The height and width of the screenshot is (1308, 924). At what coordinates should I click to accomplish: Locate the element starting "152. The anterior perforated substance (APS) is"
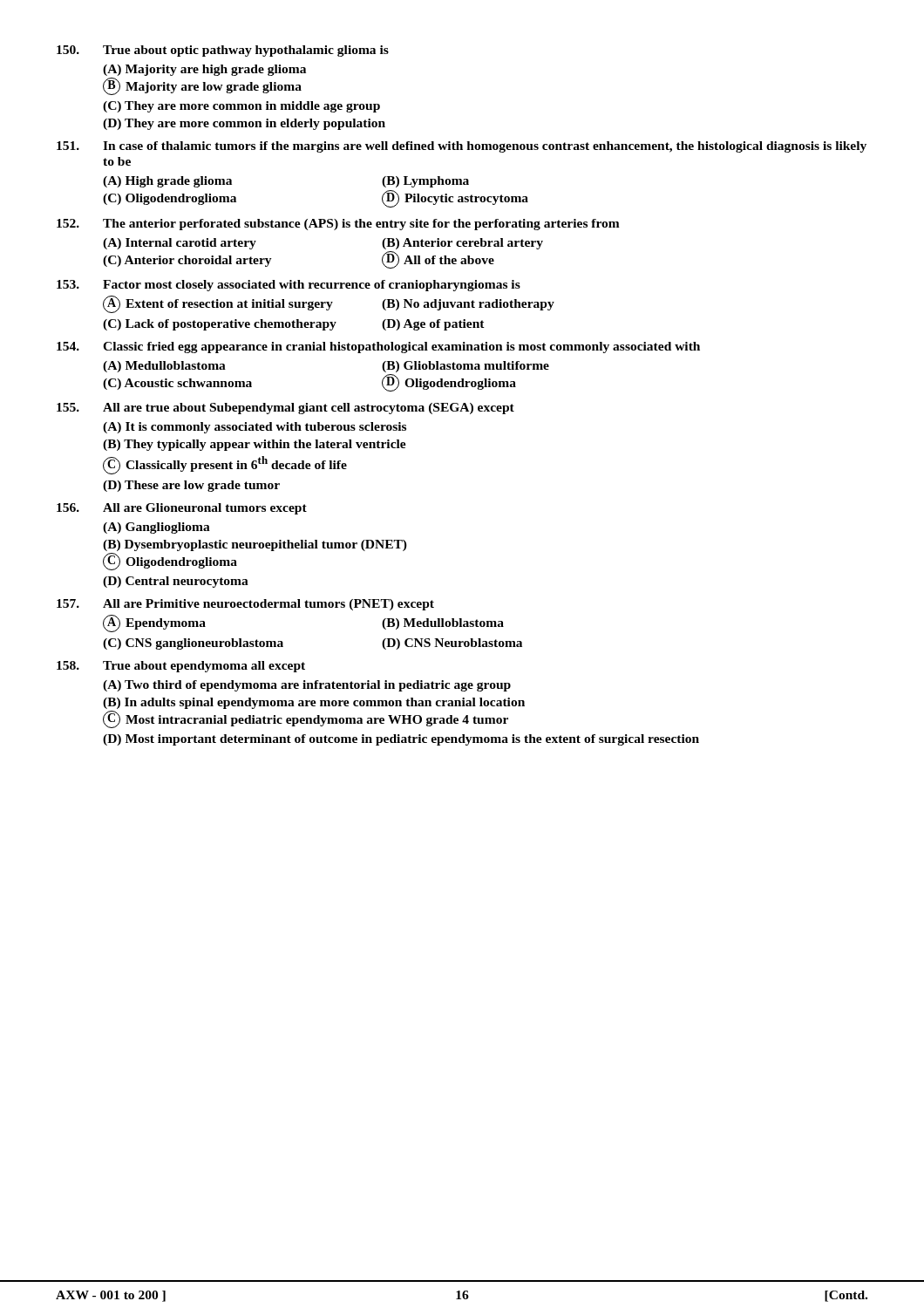coord(462,243)
